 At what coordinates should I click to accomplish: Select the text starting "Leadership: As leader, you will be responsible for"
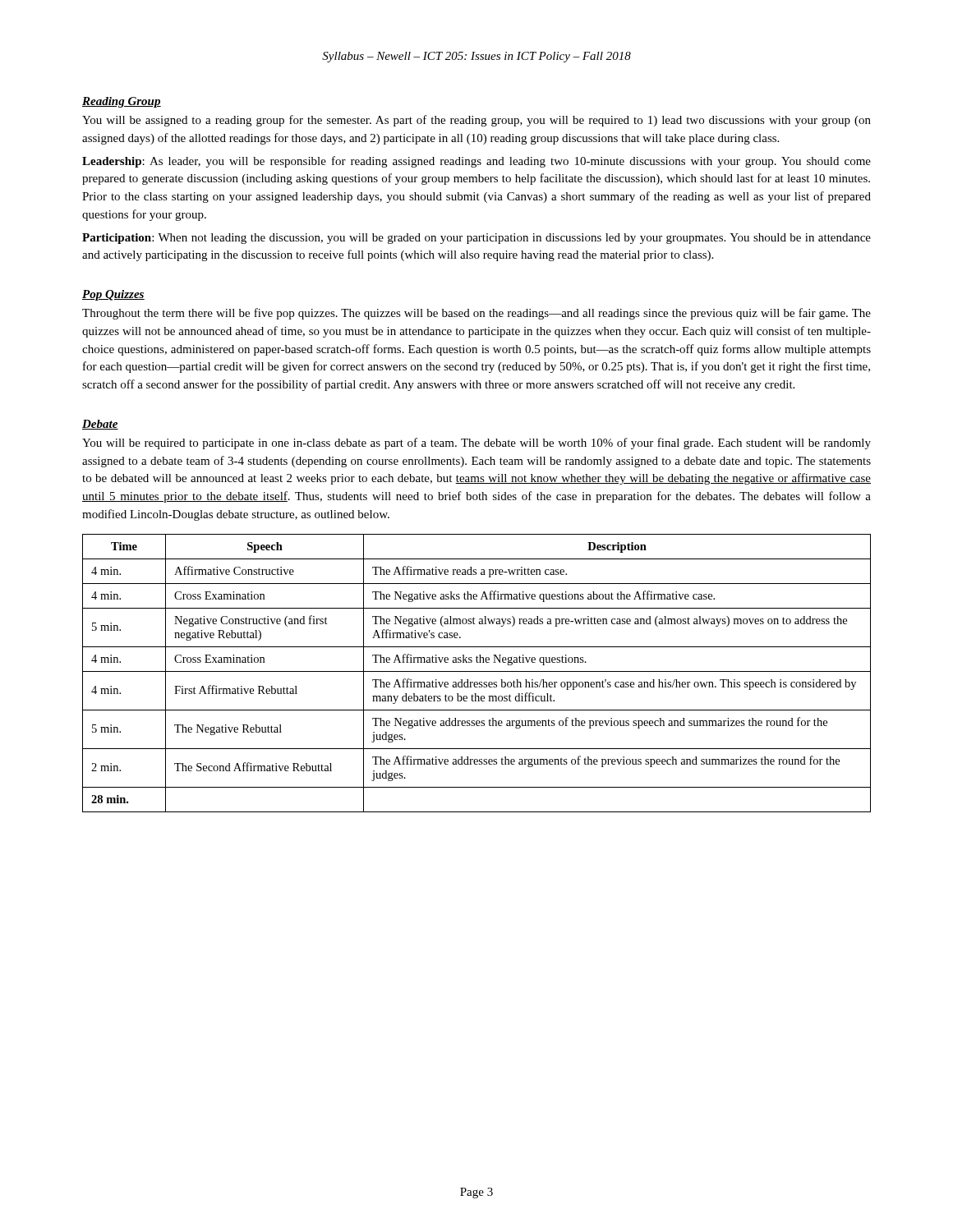476,187
